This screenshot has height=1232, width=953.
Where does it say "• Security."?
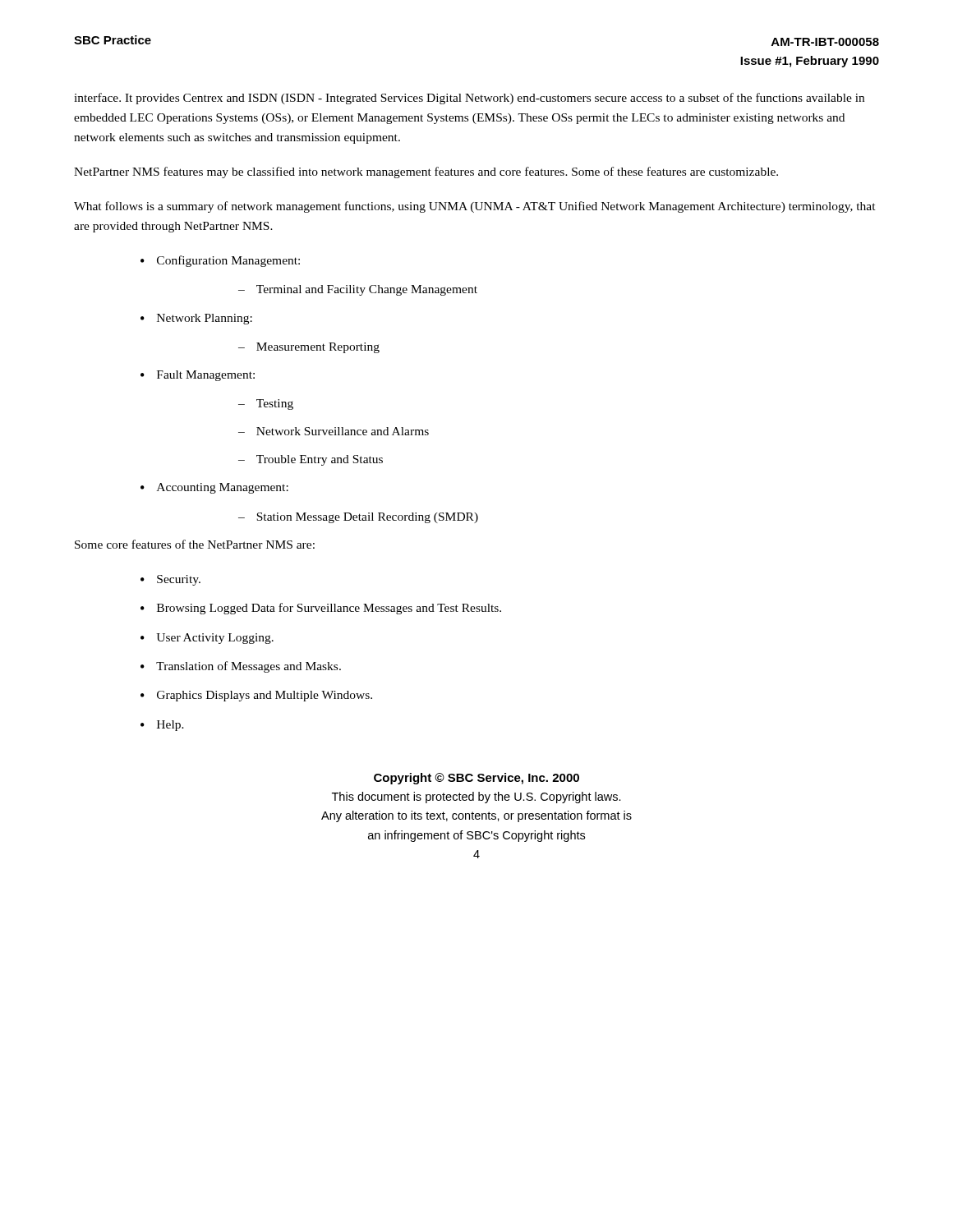tap(170, 579)
